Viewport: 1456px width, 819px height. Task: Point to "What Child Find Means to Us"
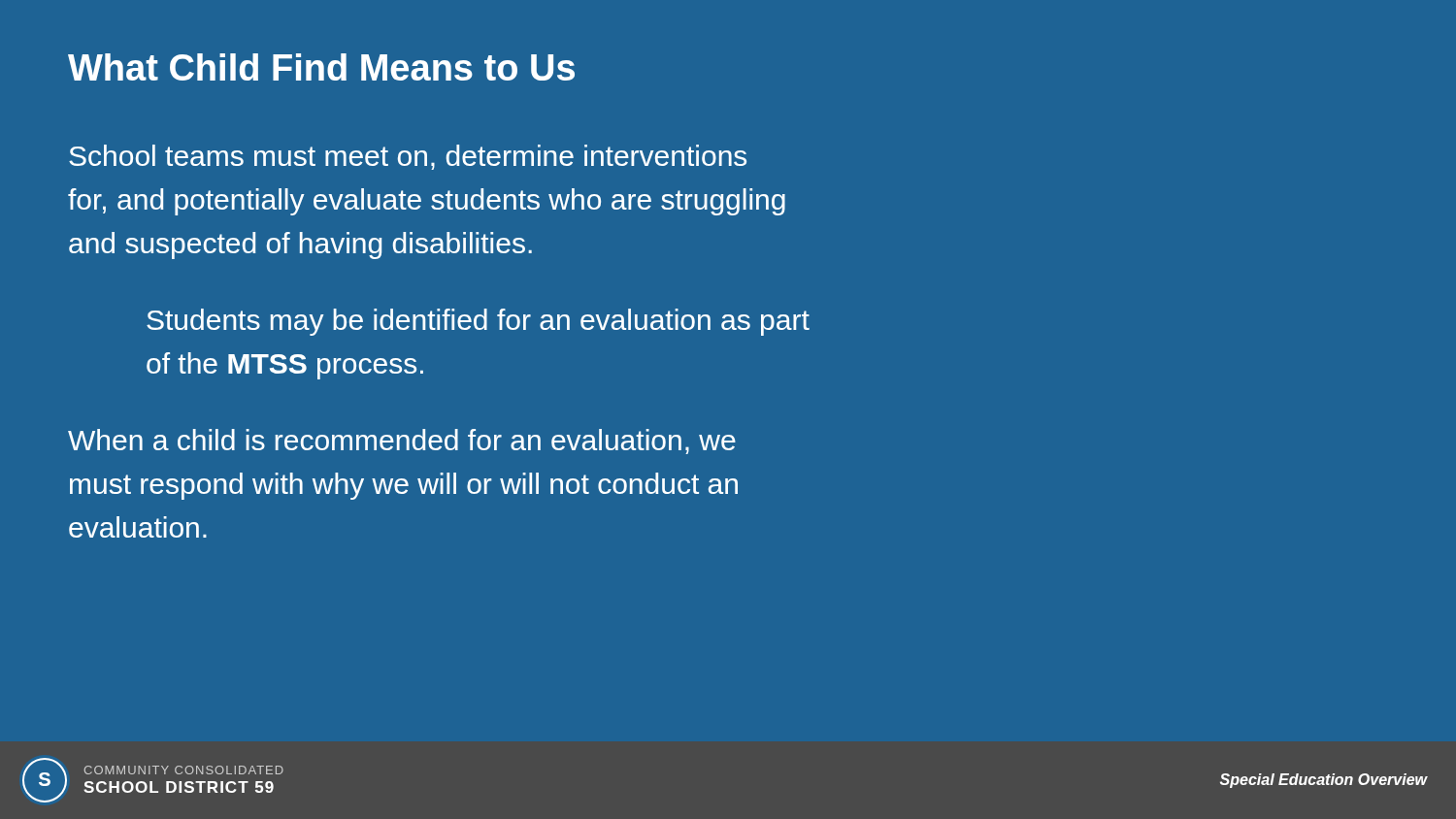[322, 68]
